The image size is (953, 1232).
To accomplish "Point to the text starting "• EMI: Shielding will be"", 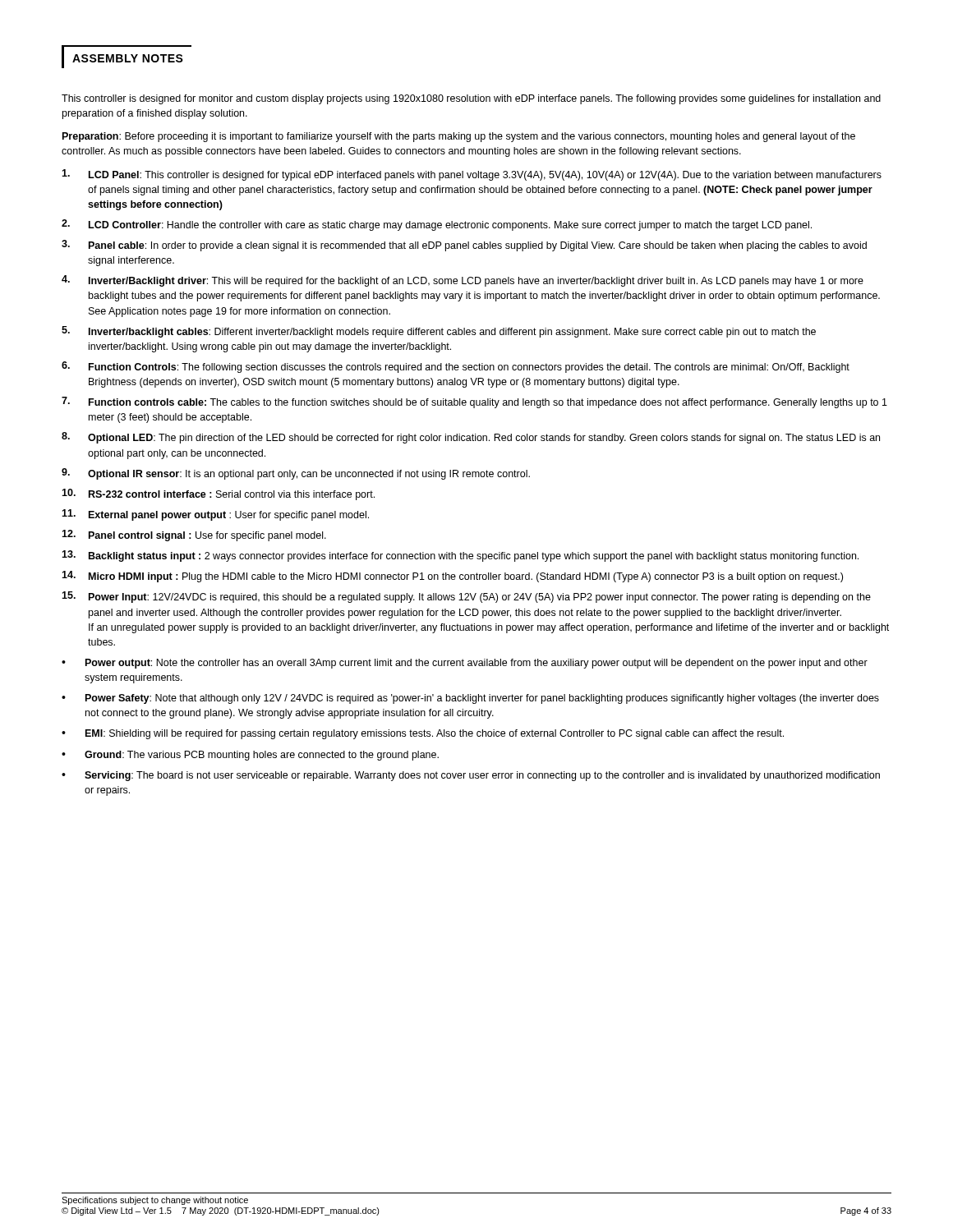I will 476,734.
